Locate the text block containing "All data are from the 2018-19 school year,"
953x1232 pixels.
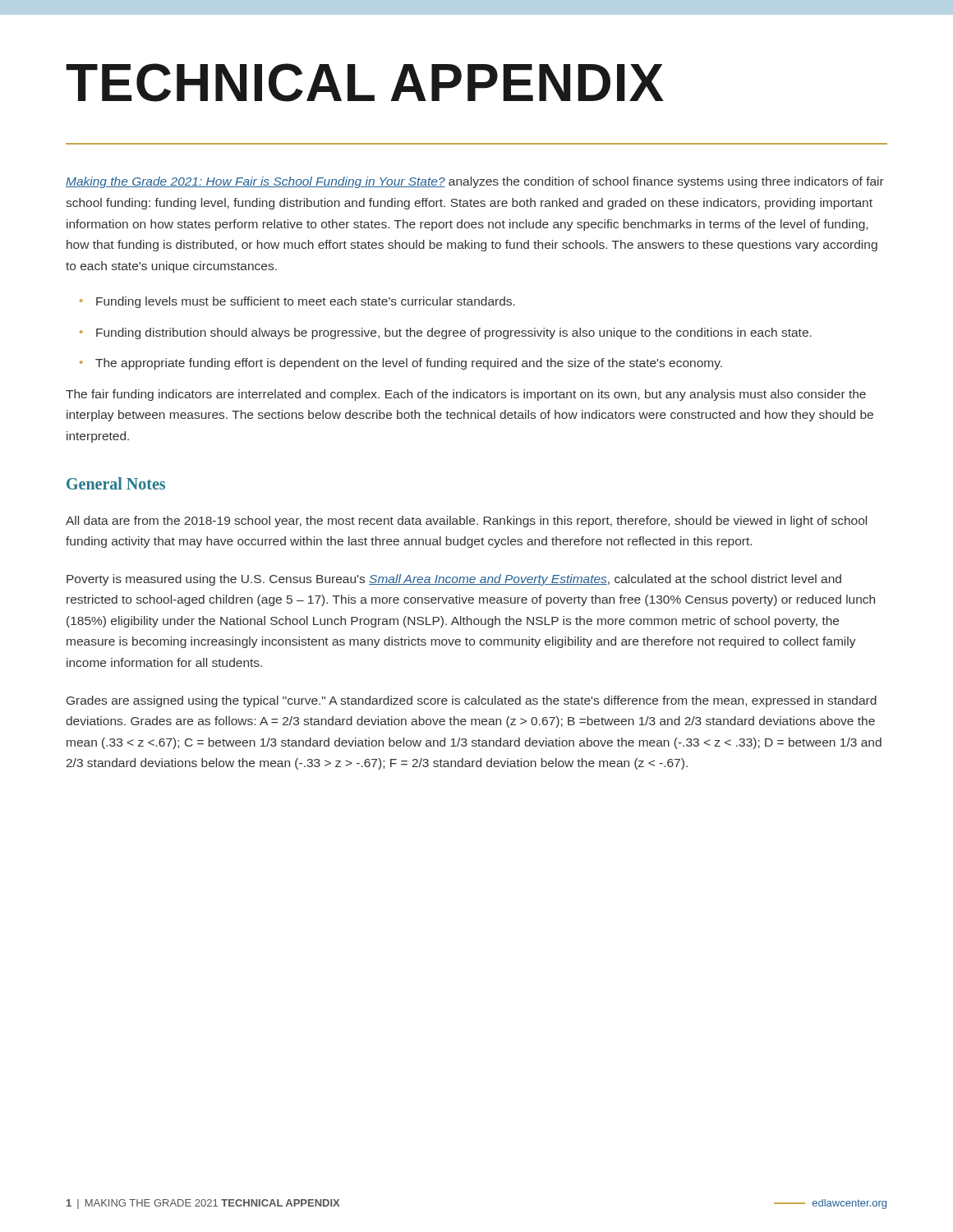476,531
